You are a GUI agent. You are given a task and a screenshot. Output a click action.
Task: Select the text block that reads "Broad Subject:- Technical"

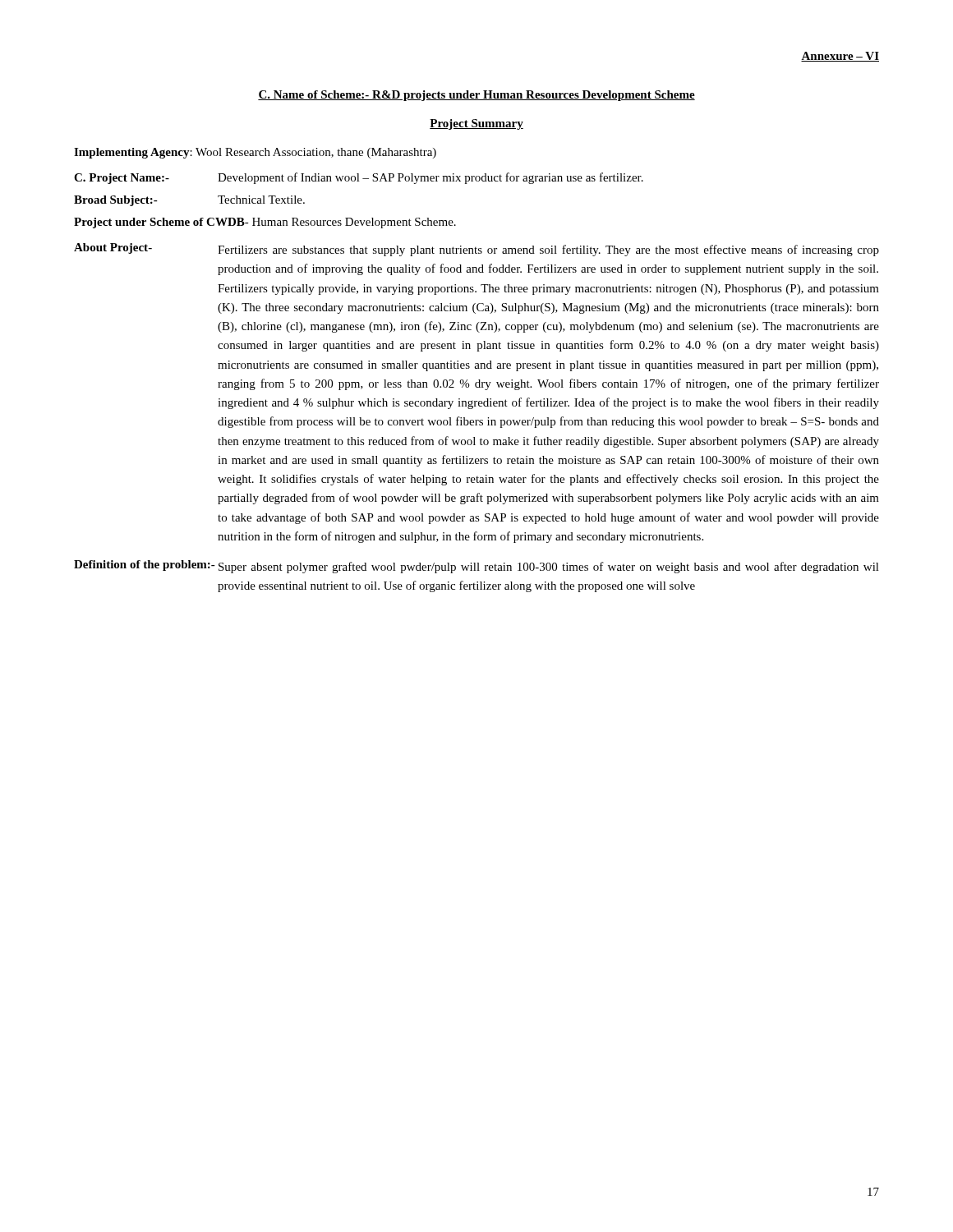coord(113,200)
